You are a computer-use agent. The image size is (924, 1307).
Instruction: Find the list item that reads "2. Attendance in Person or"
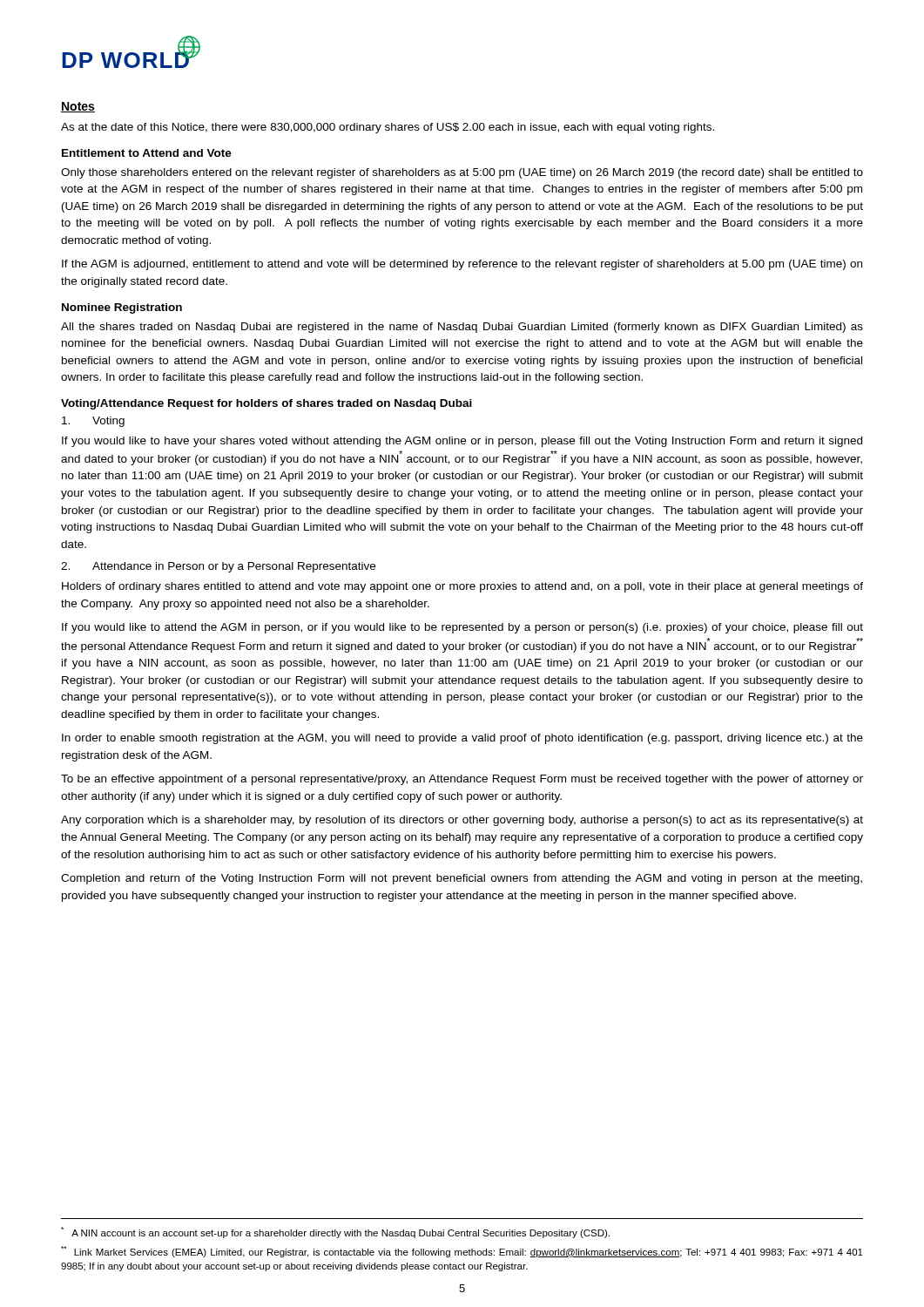coord(218,566)
